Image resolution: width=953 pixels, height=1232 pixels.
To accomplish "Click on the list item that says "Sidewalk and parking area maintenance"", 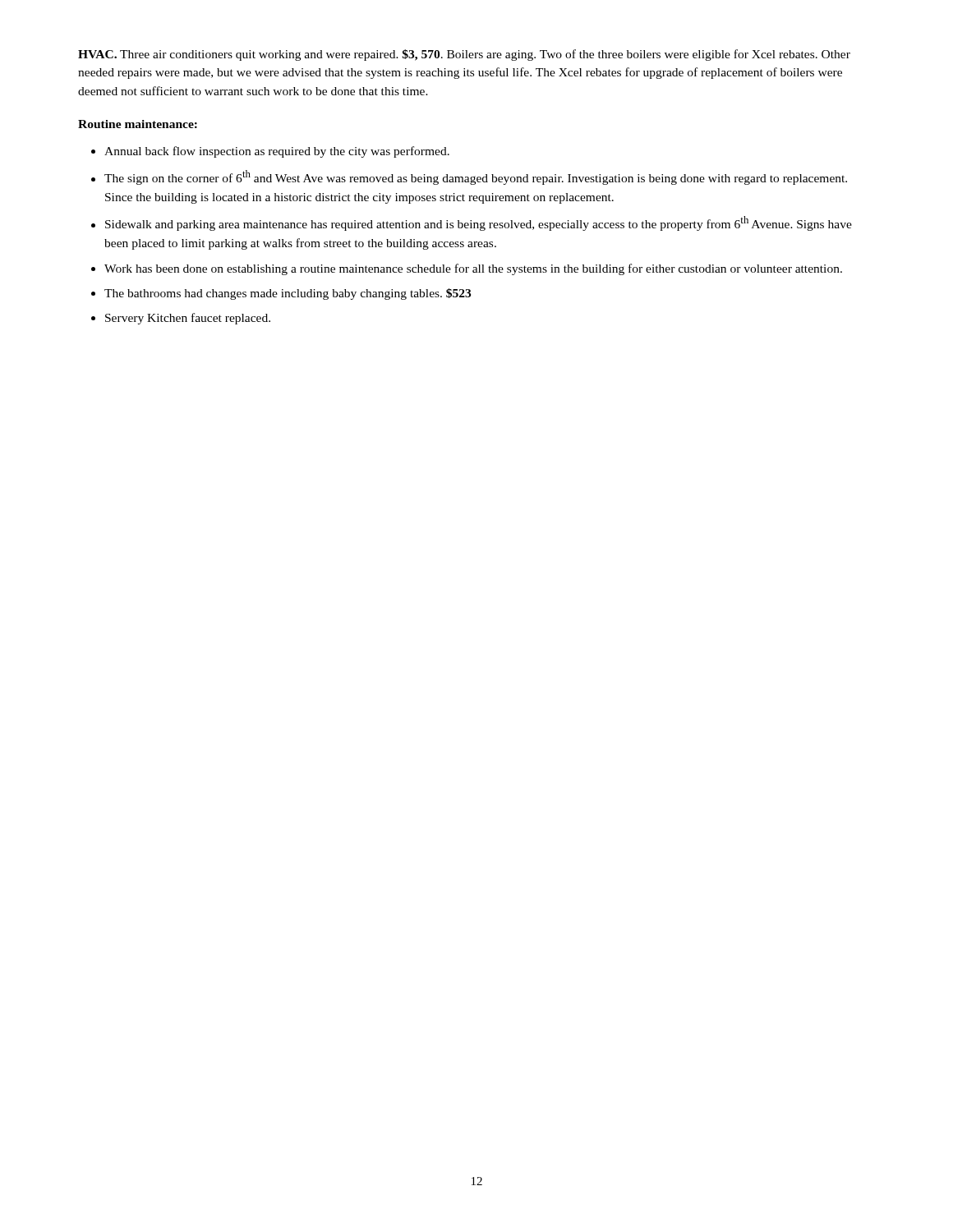I will (x=478, y=232).
